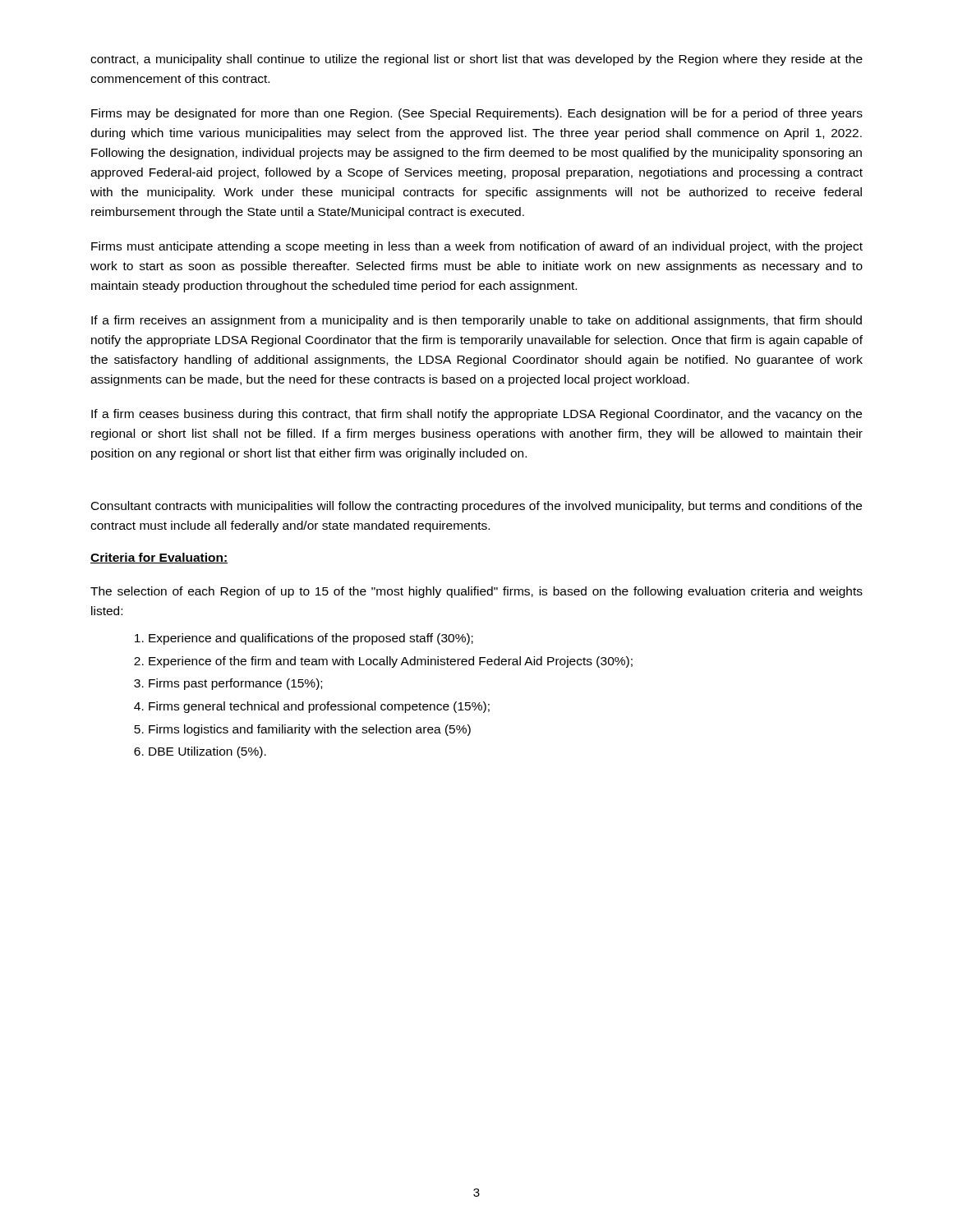The height and width of the screenshot is (1232, 953).
Task: Find "DBE Utilization (5%)." on this page
Action: point(207,751)
